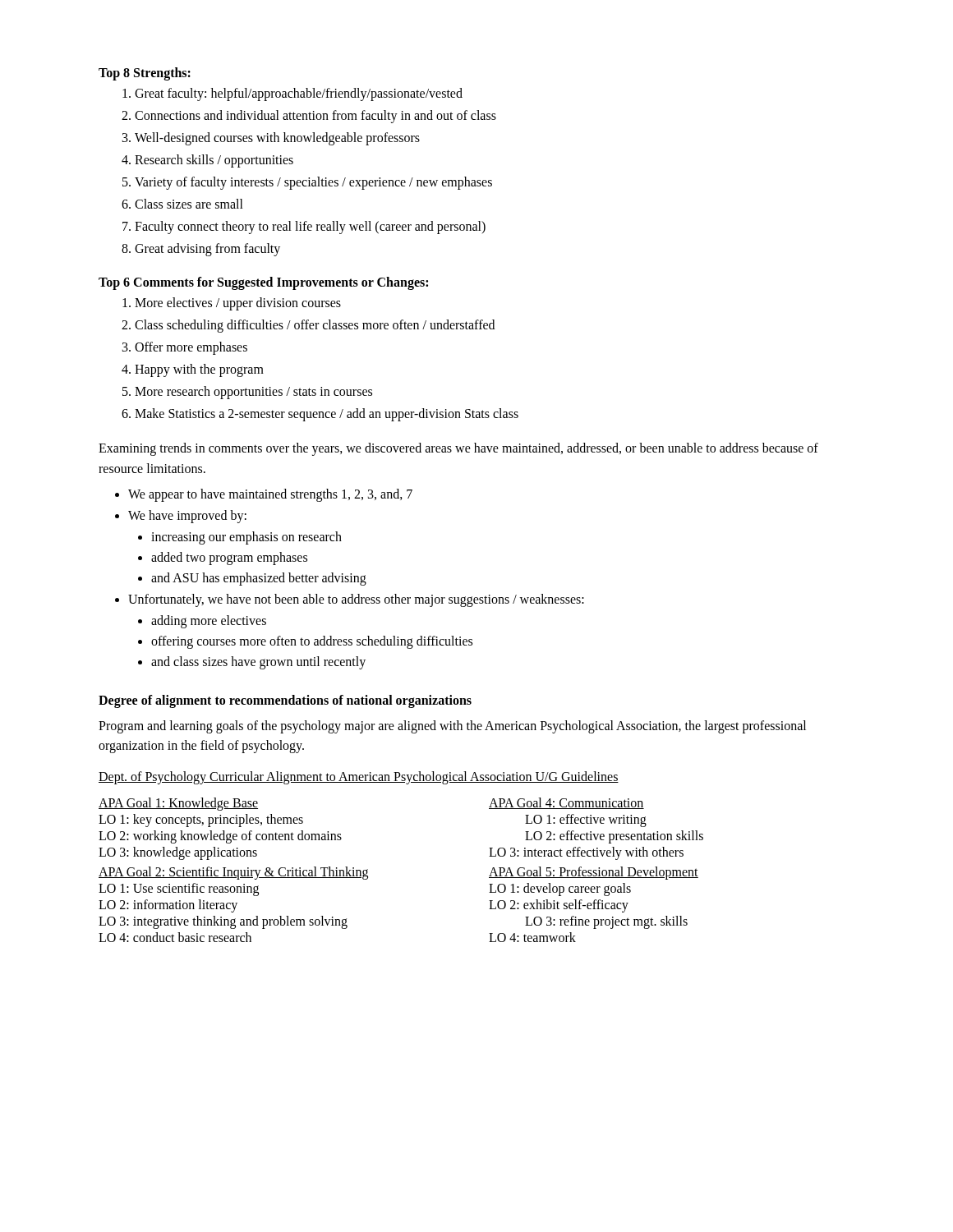Navigate to the block starting "More electives / upper division courses"
Image resolution: width=953 pixels, height=1232 pixels.
pyautogui.click(x=238, y=304)
